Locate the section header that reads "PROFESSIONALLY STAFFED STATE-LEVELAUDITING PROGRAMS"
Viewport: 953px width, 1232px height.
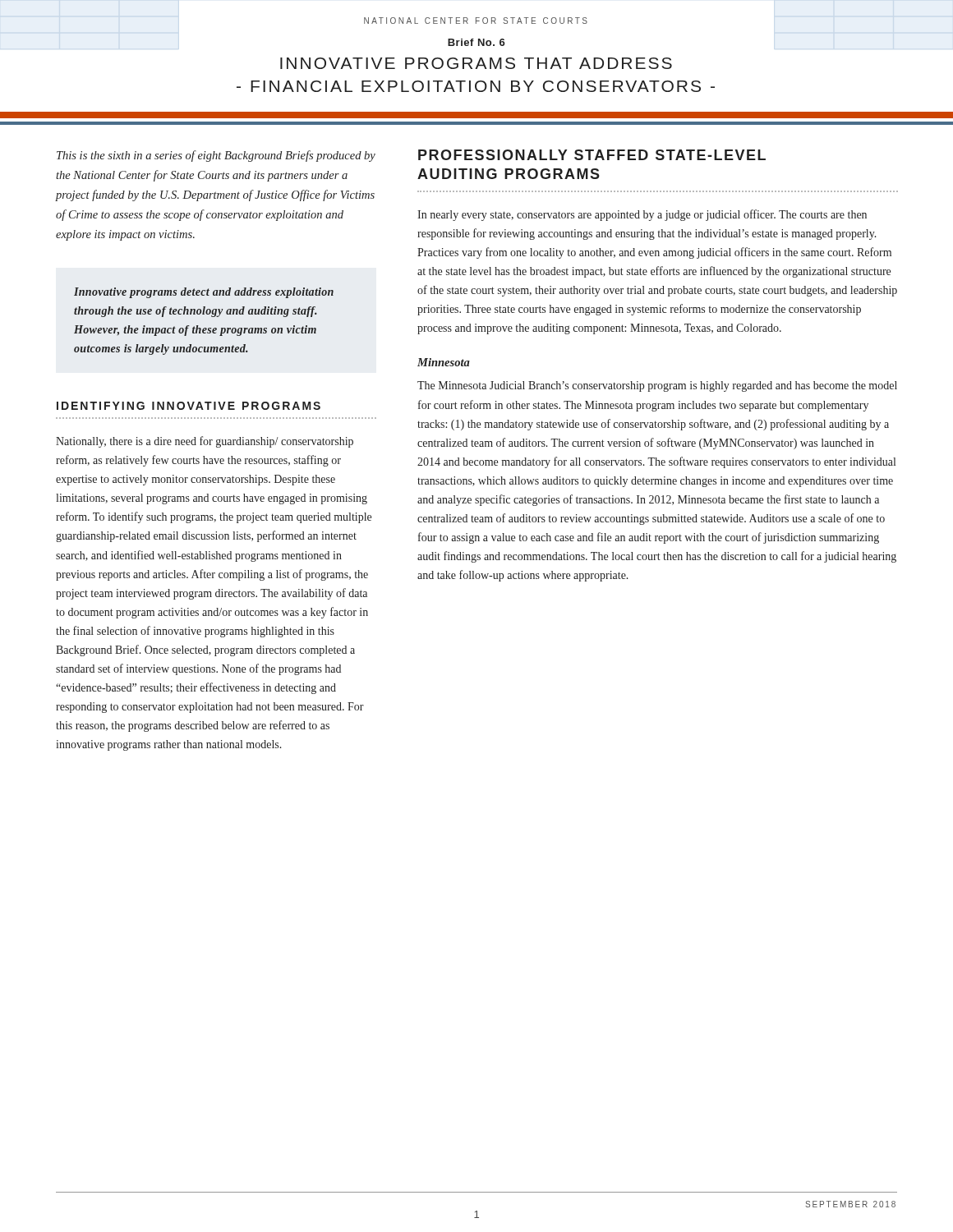[x=592, y=165]
